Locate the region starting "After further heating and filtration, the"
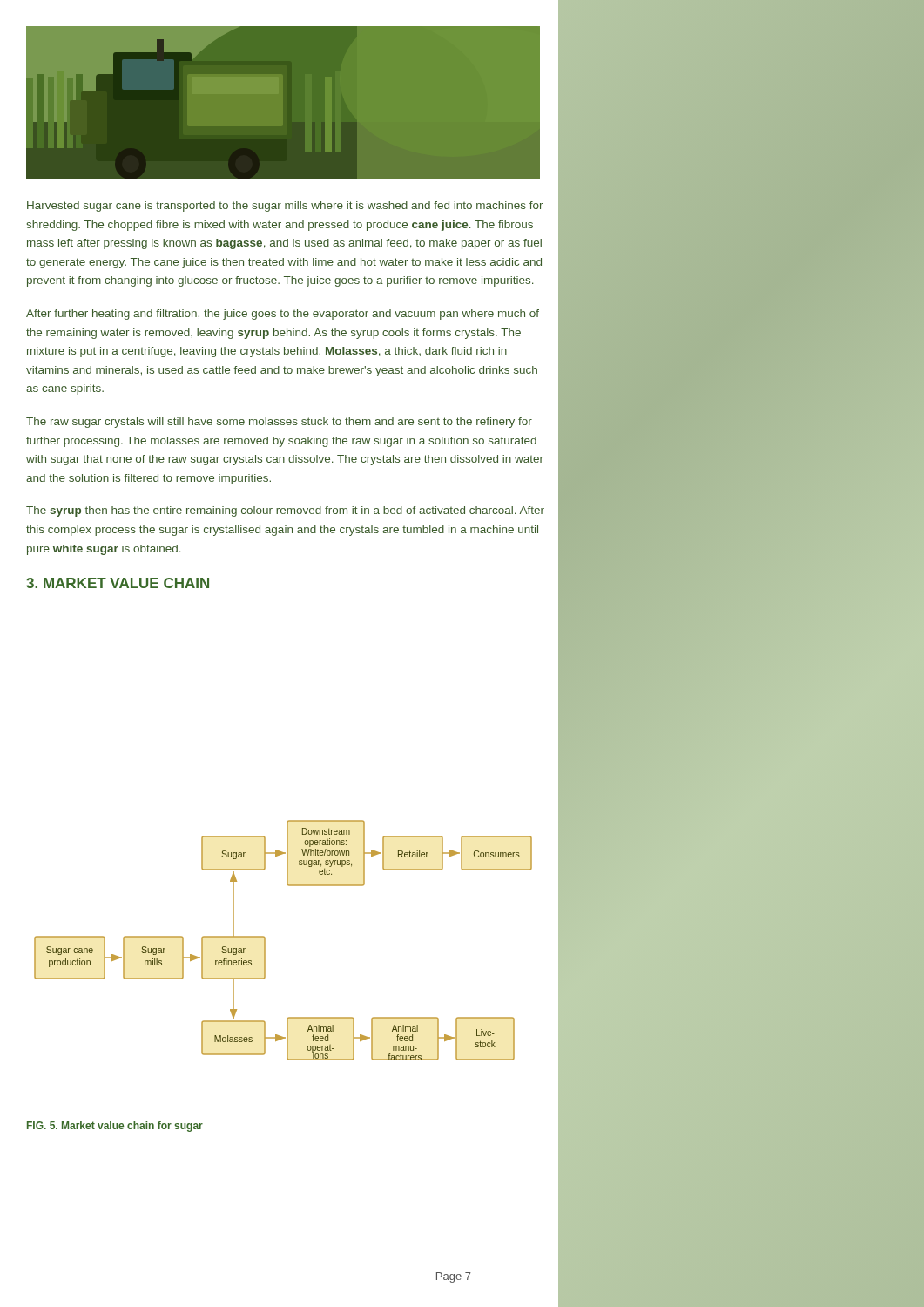This screenshot has width=924, height=1307. pos(283,351)
